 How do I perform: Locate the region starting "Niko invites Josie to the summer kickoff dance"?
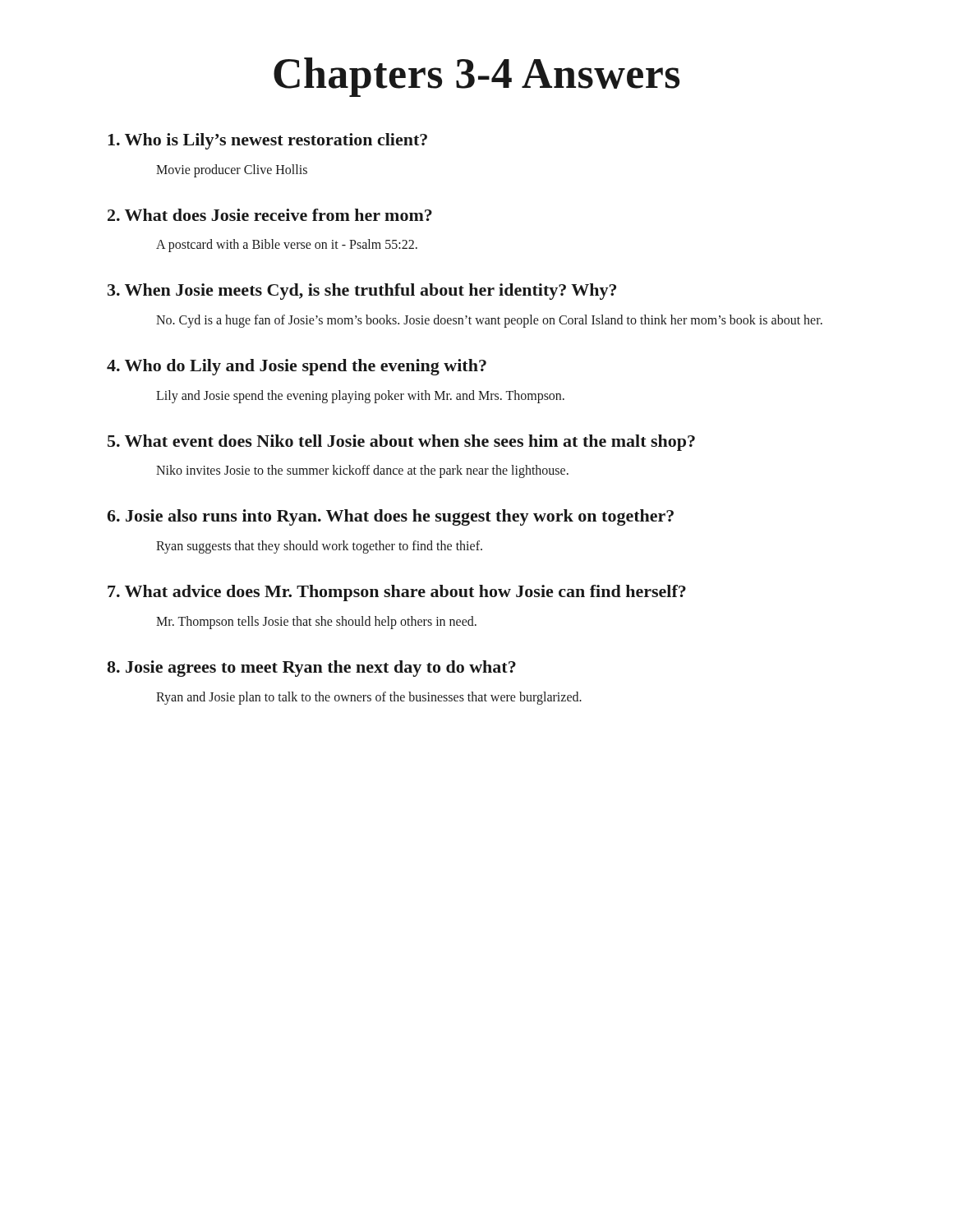(363, 471)
